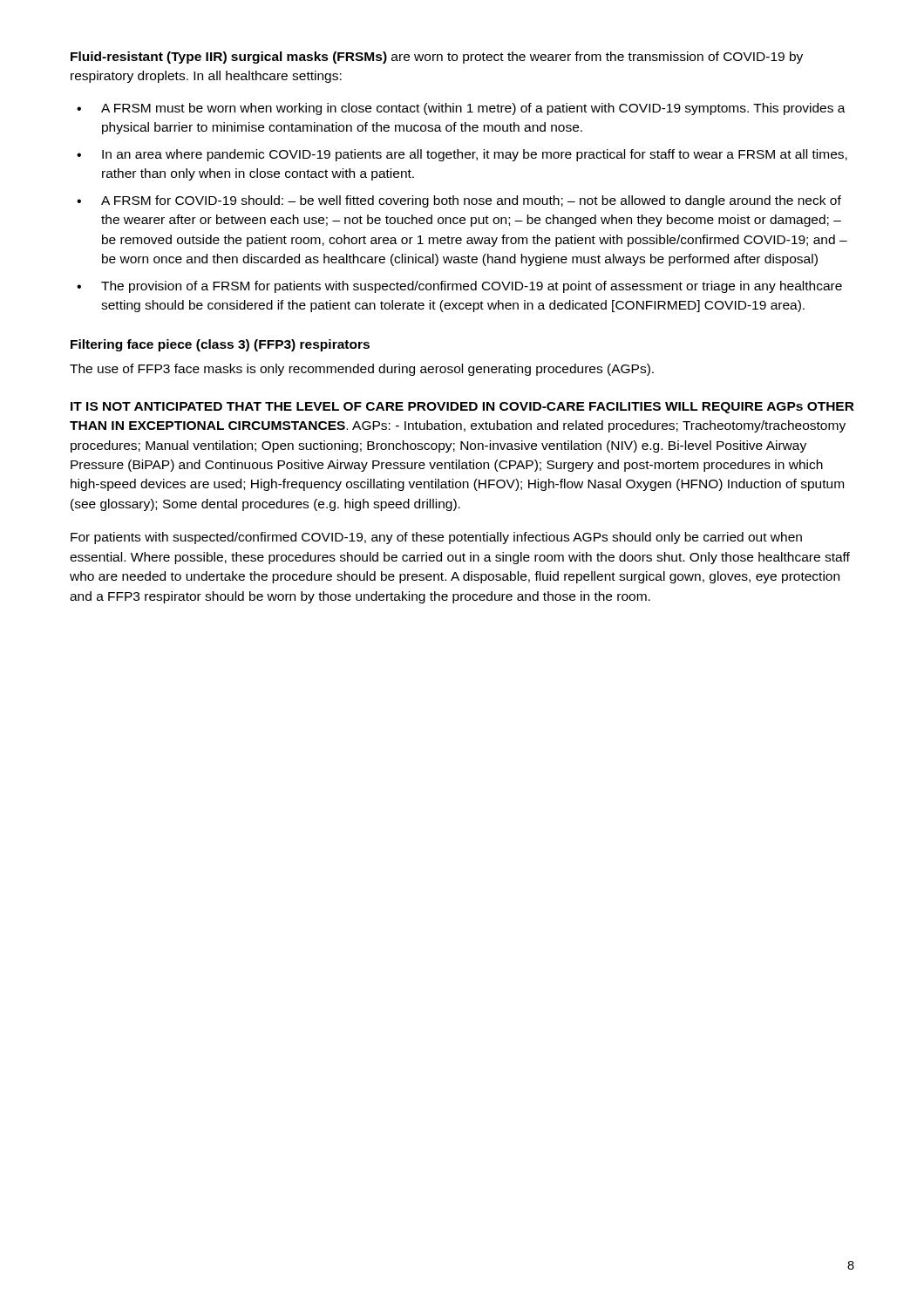This screenshot has height=1308, width=924.
Task: Click the passage that begins "• A FRSM must"
Action: point(462,118)
